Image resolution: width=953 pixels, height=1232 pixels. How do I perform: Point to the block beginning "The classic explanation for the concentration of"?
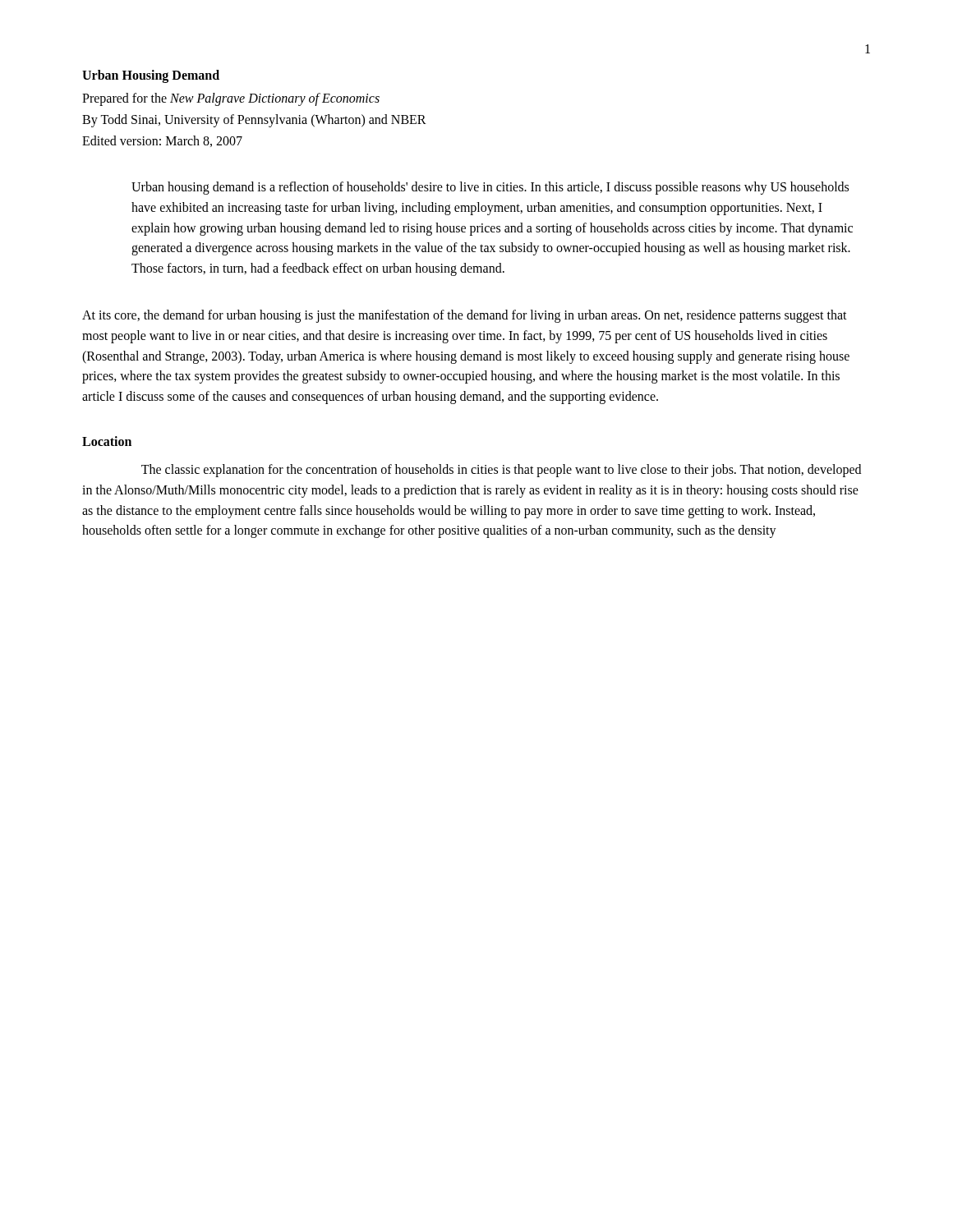coord(472,500)
